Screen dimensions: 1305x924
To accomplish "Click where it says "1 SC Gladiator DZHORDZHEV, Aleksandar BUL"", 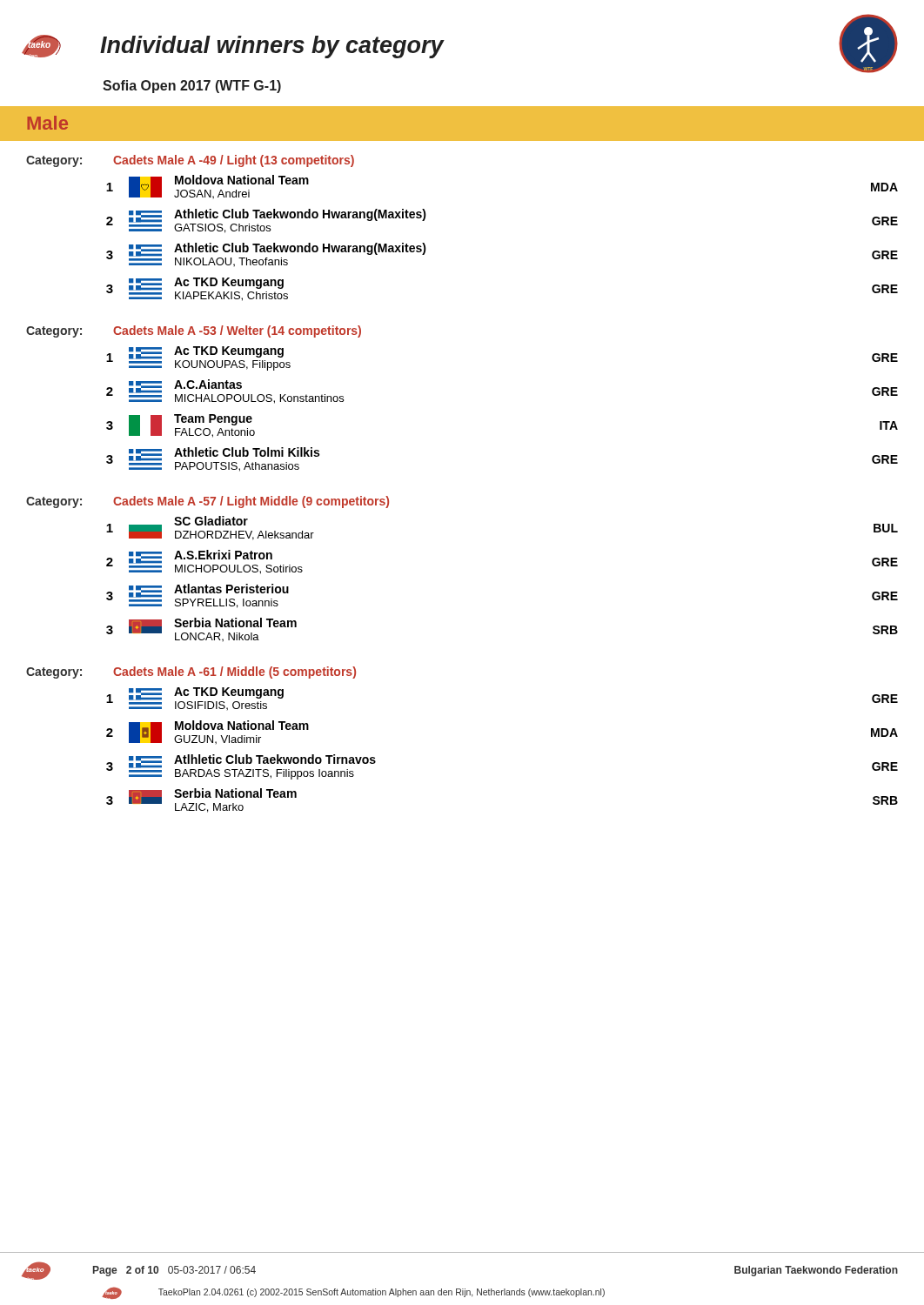I will 195,531.
